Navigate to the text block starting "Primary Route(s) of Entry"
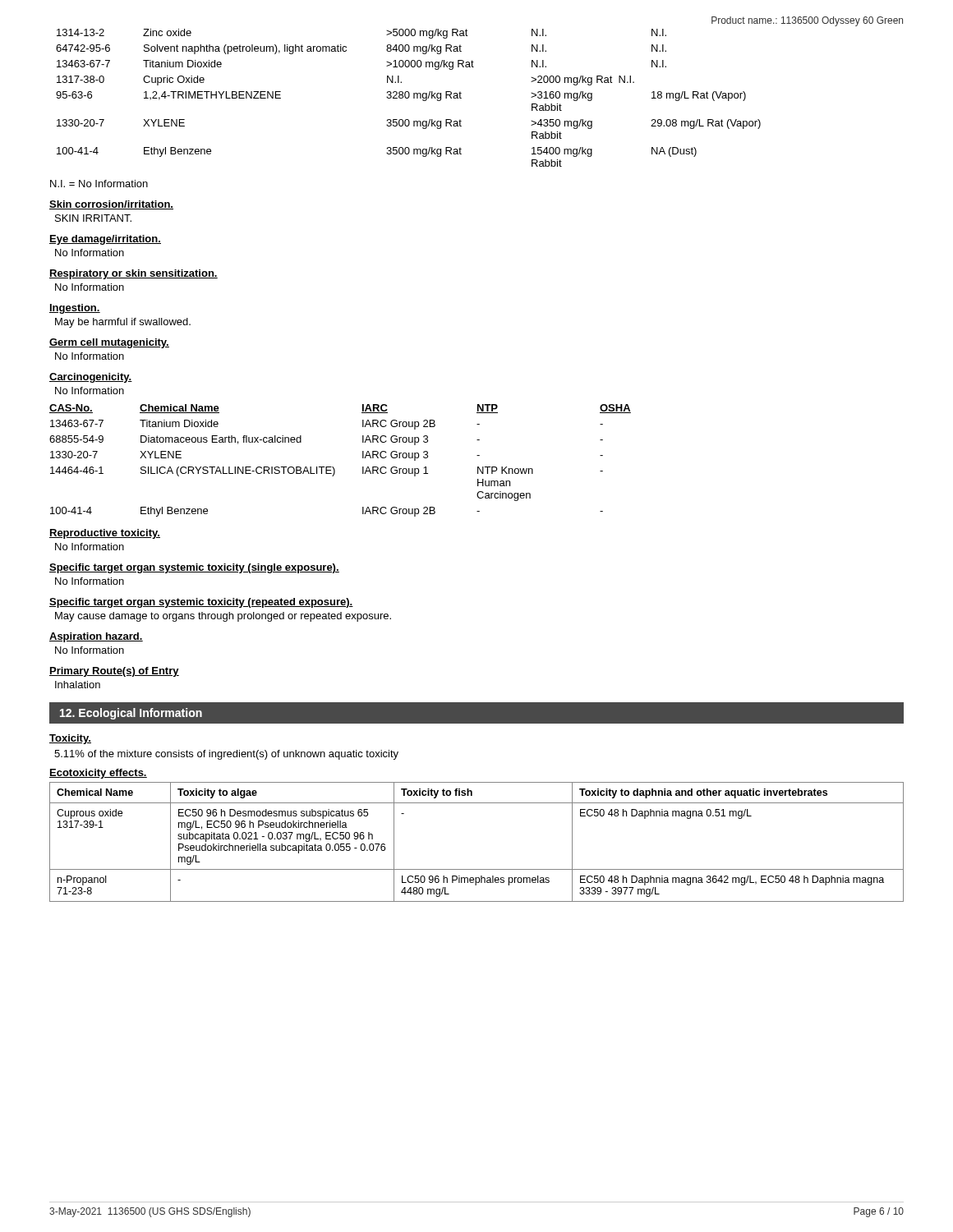953x1232 pixels. (114, 671)
